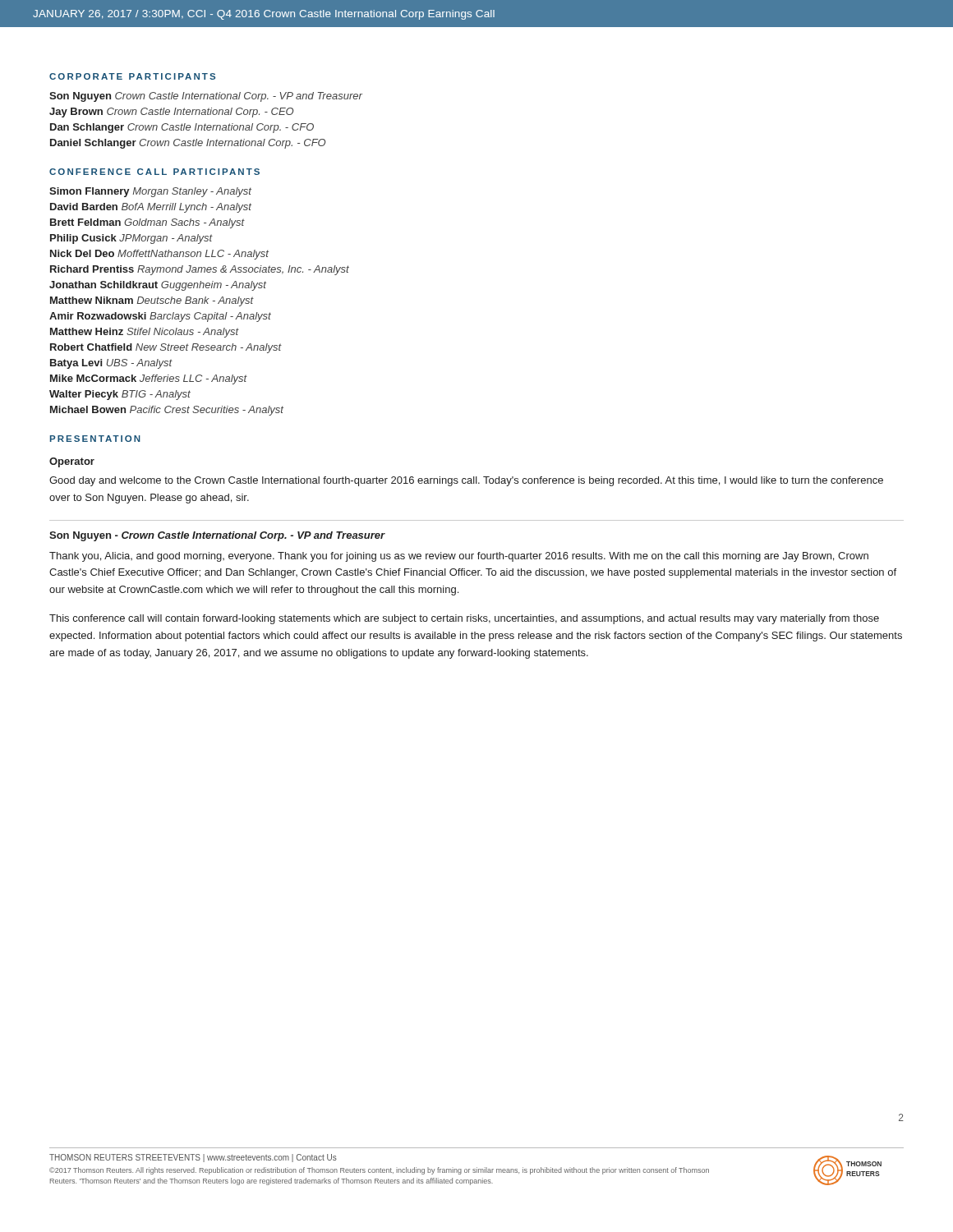Image resolution: width=953 pixels, height=1232 pixels.
Task: Click on the section header with the text "CORPORATE PARTICIPANTS"
Action: click(x=133, y=76)
